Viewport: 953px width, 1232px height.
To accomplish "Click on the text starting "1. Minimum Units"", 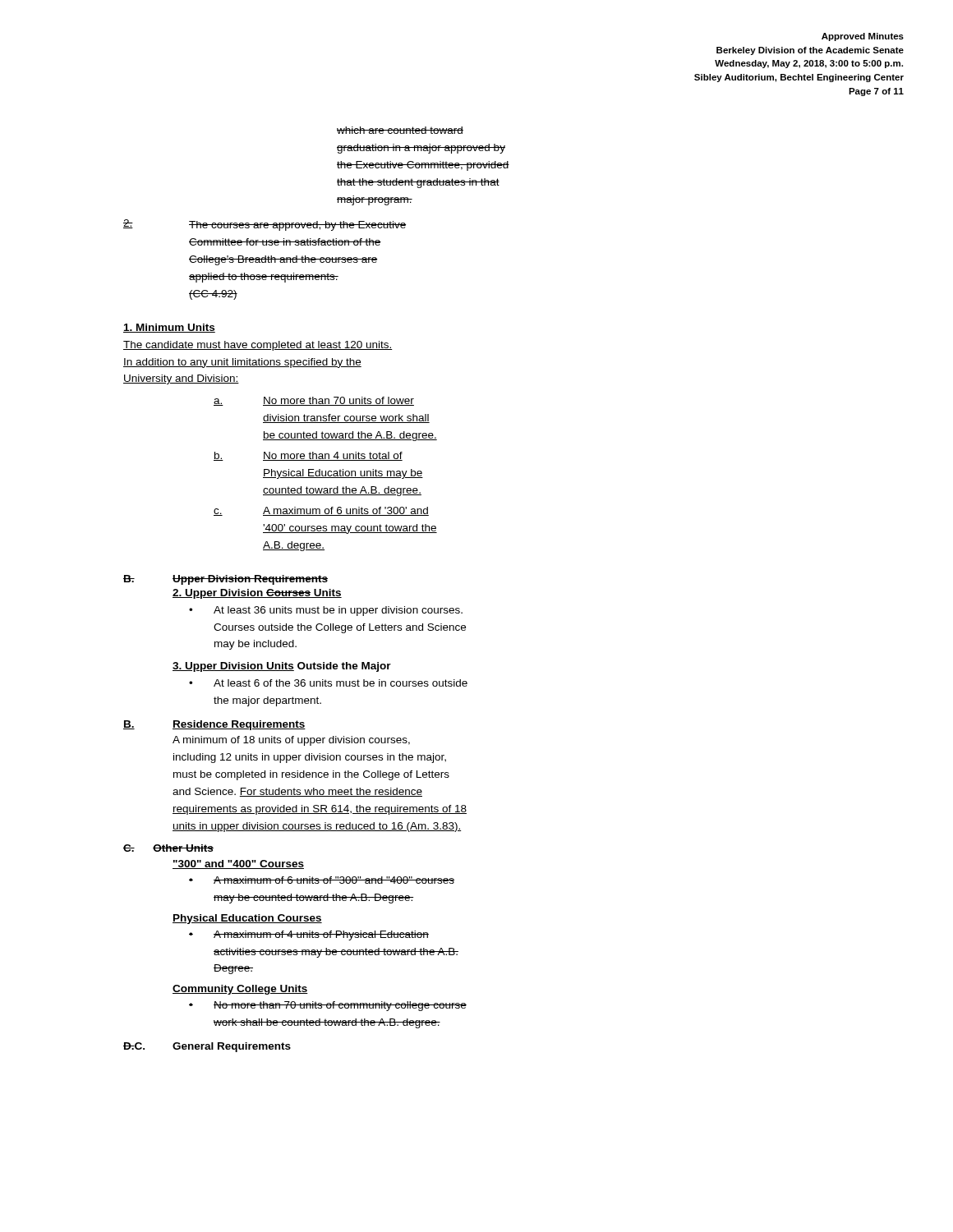I will point(169,327).
